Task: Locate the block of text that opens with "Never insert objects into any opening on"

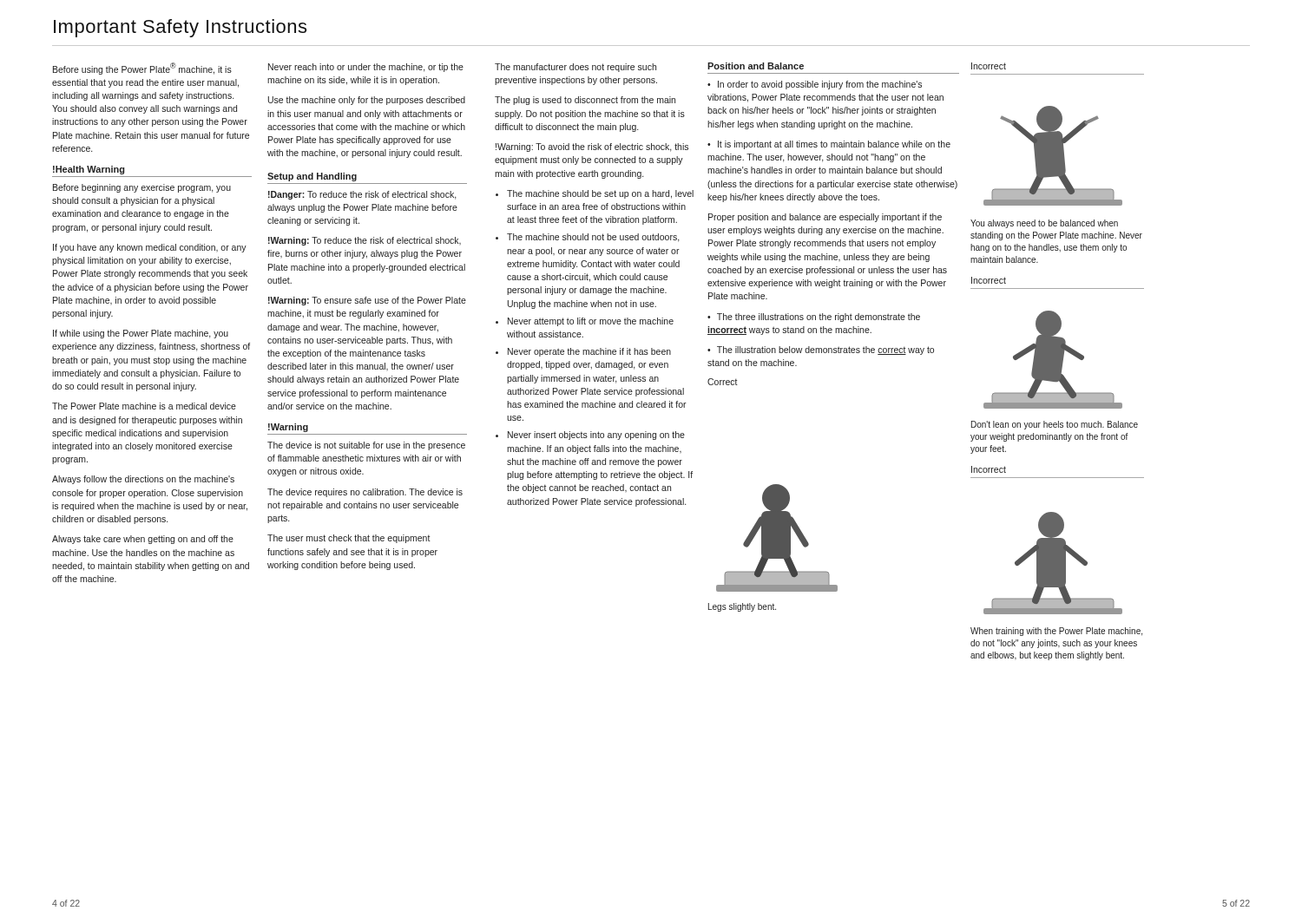Action: 600,468
